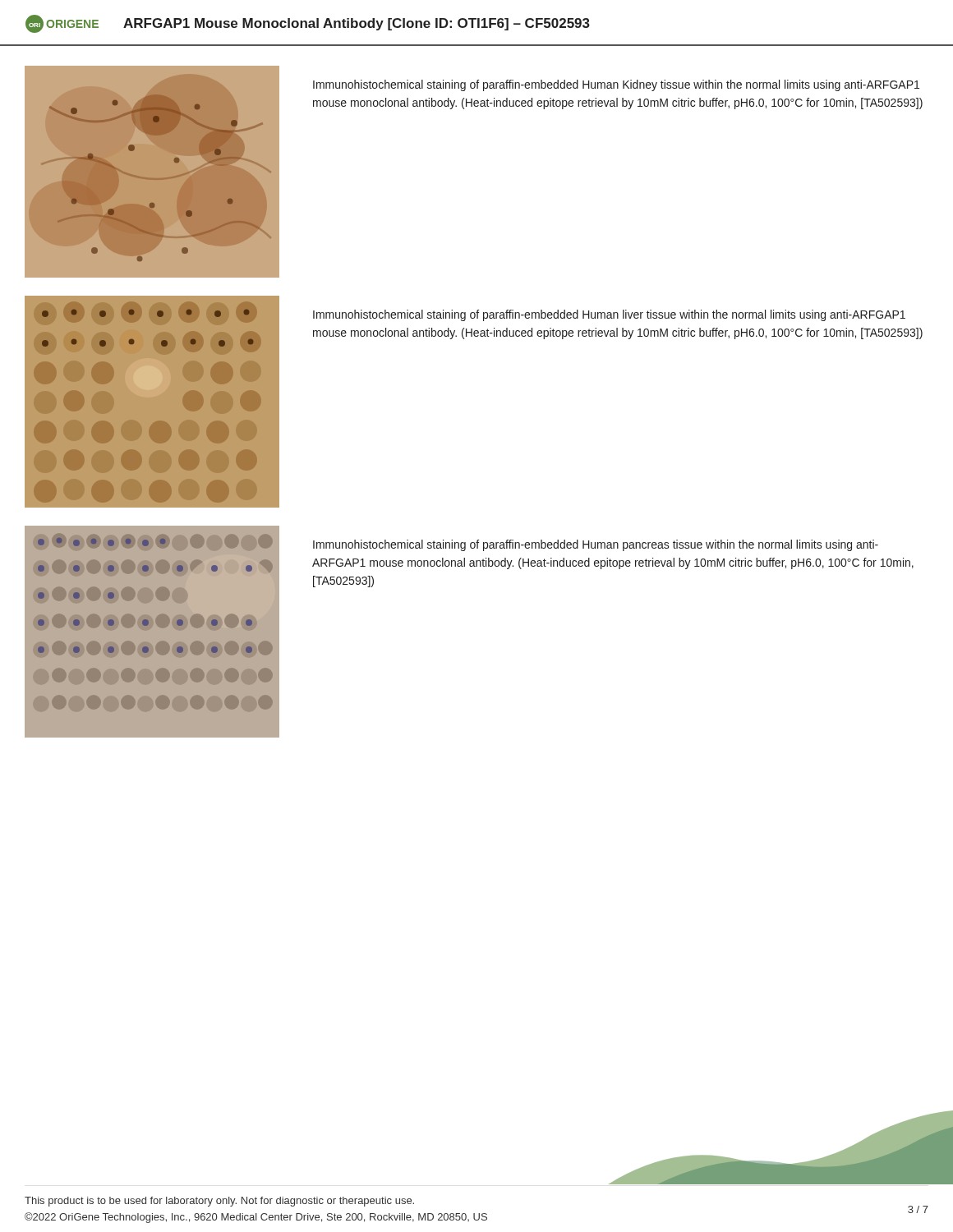Click on the text block that says "Immunohistochemical staining of paraffin-embedded Human liver tissue within"

pos(618,324)
